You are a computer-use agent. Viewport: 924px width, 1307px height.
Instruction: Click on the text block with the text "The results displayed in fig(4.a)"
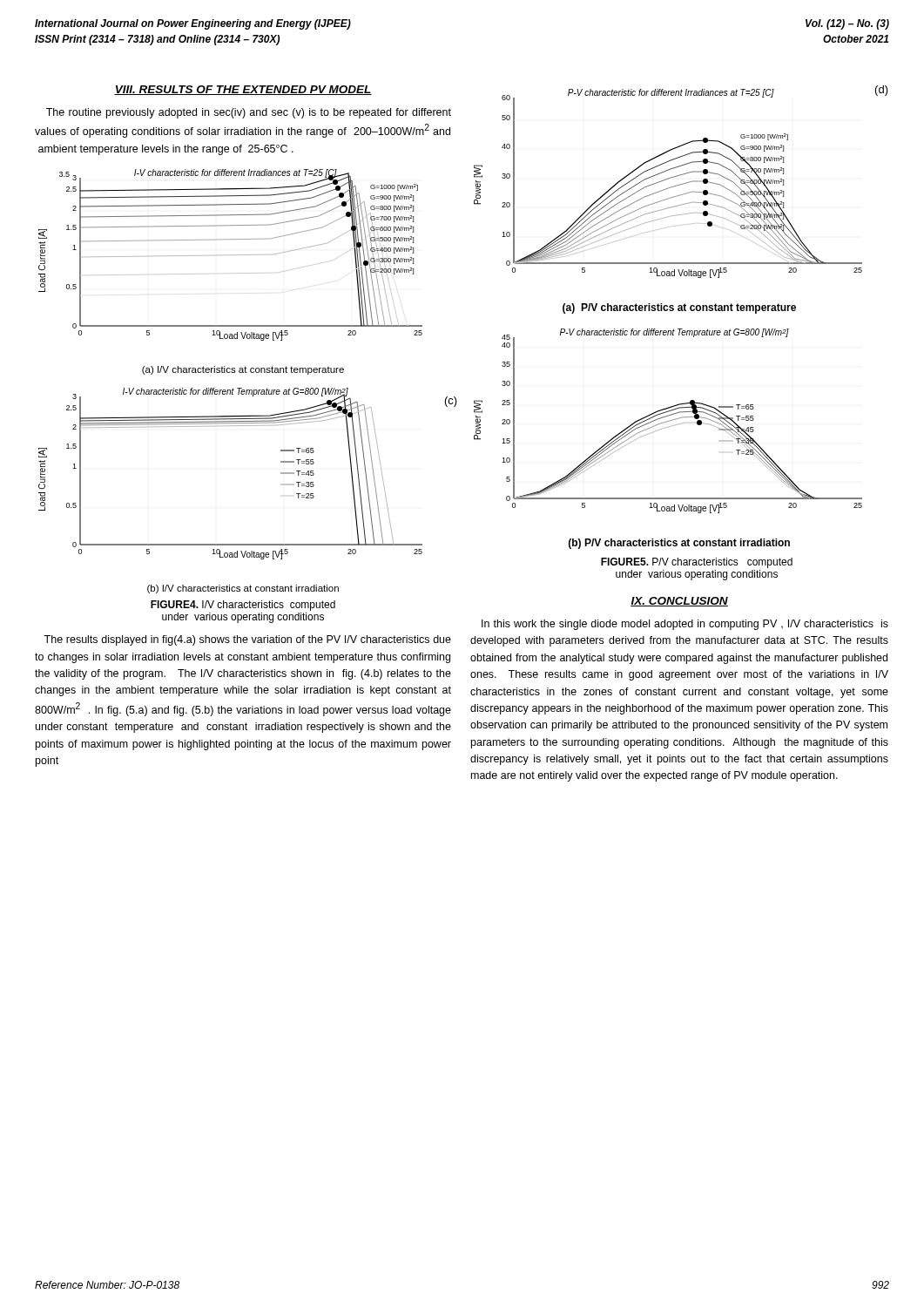[243, 700]
